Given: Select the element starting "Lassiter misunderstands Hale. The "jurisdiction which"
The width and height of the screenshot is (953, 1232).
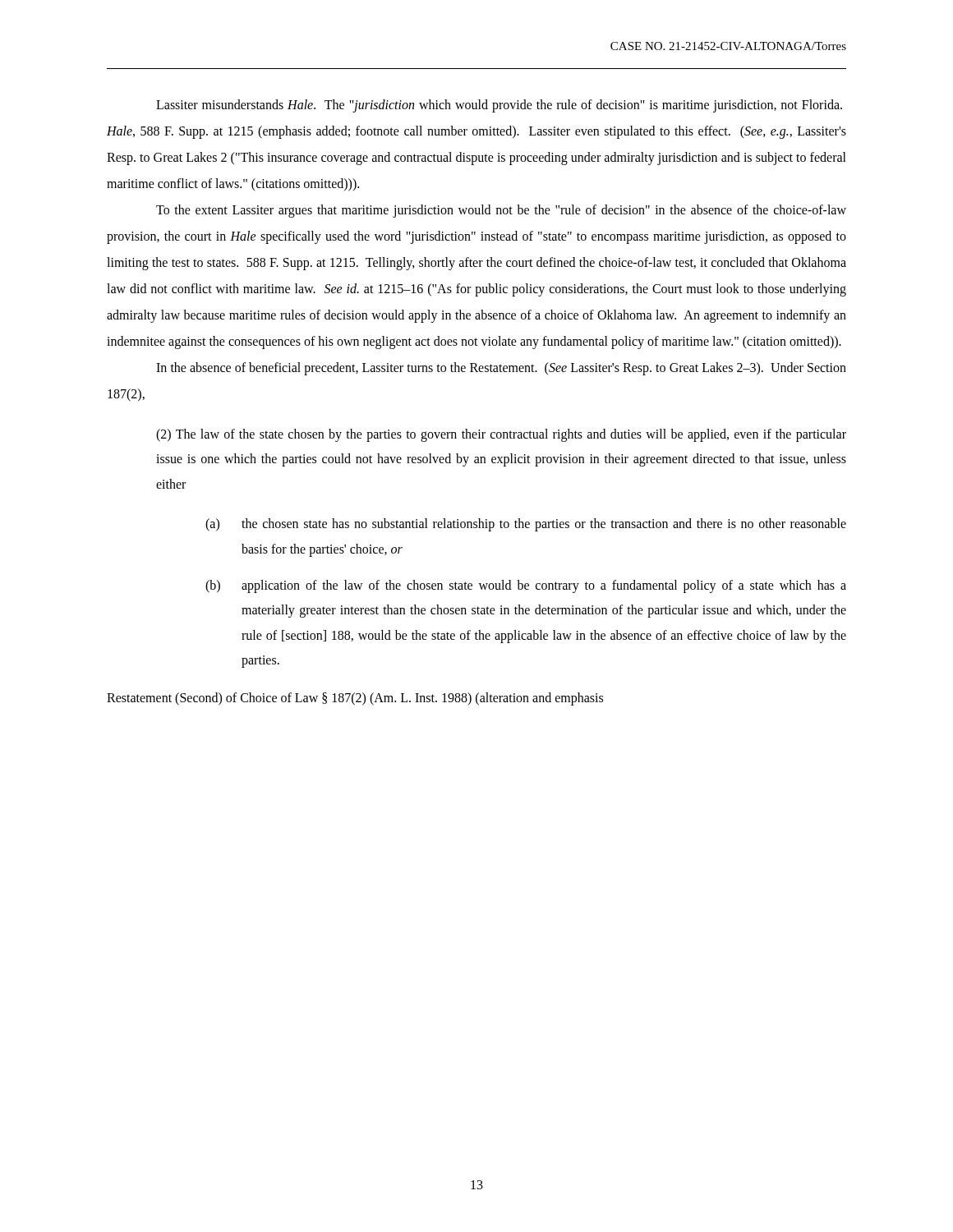Looking at the screenshot, I should 476,144.
